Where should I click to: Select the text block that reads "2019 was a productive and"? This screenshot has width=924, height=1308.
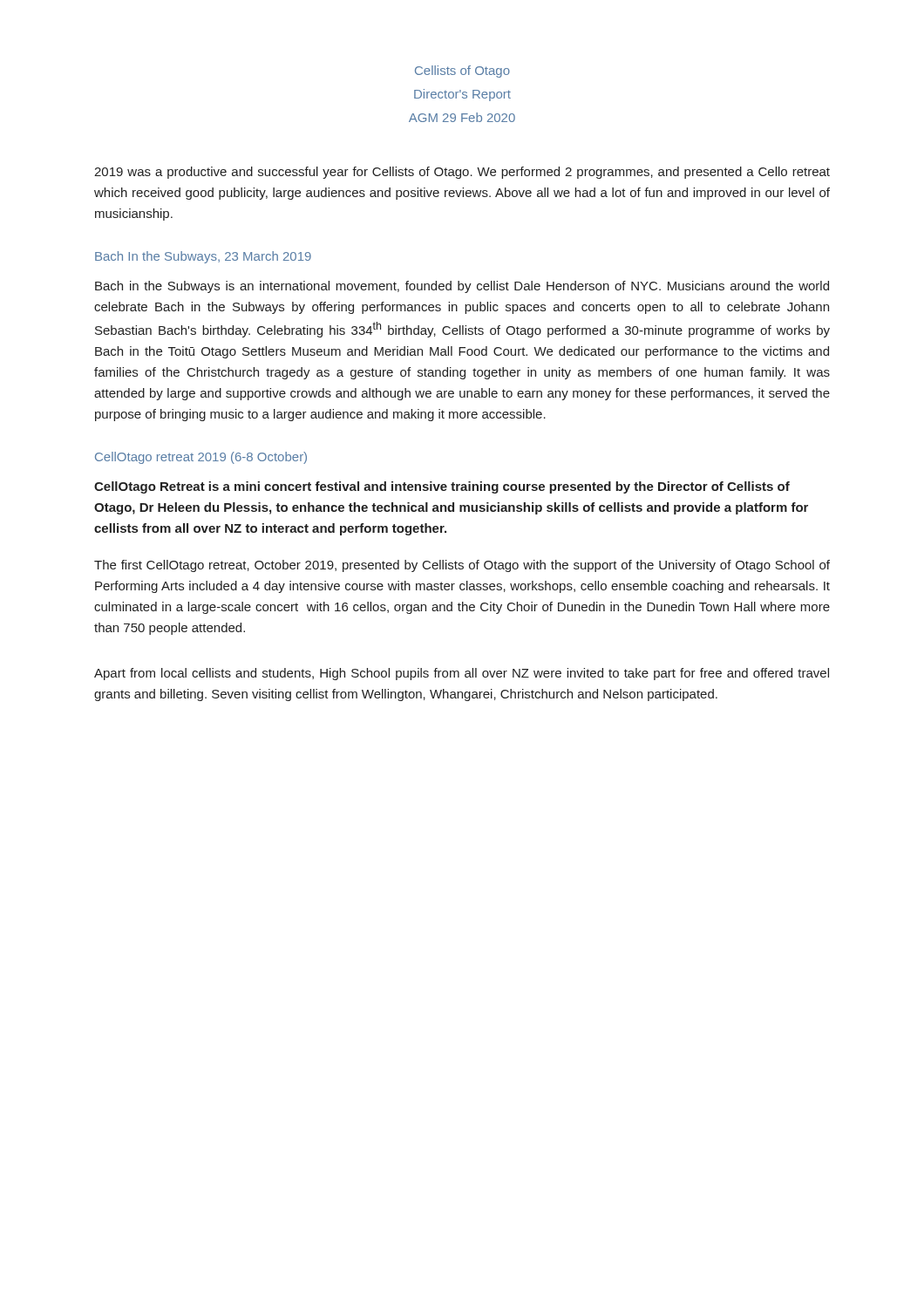[462, 192]
